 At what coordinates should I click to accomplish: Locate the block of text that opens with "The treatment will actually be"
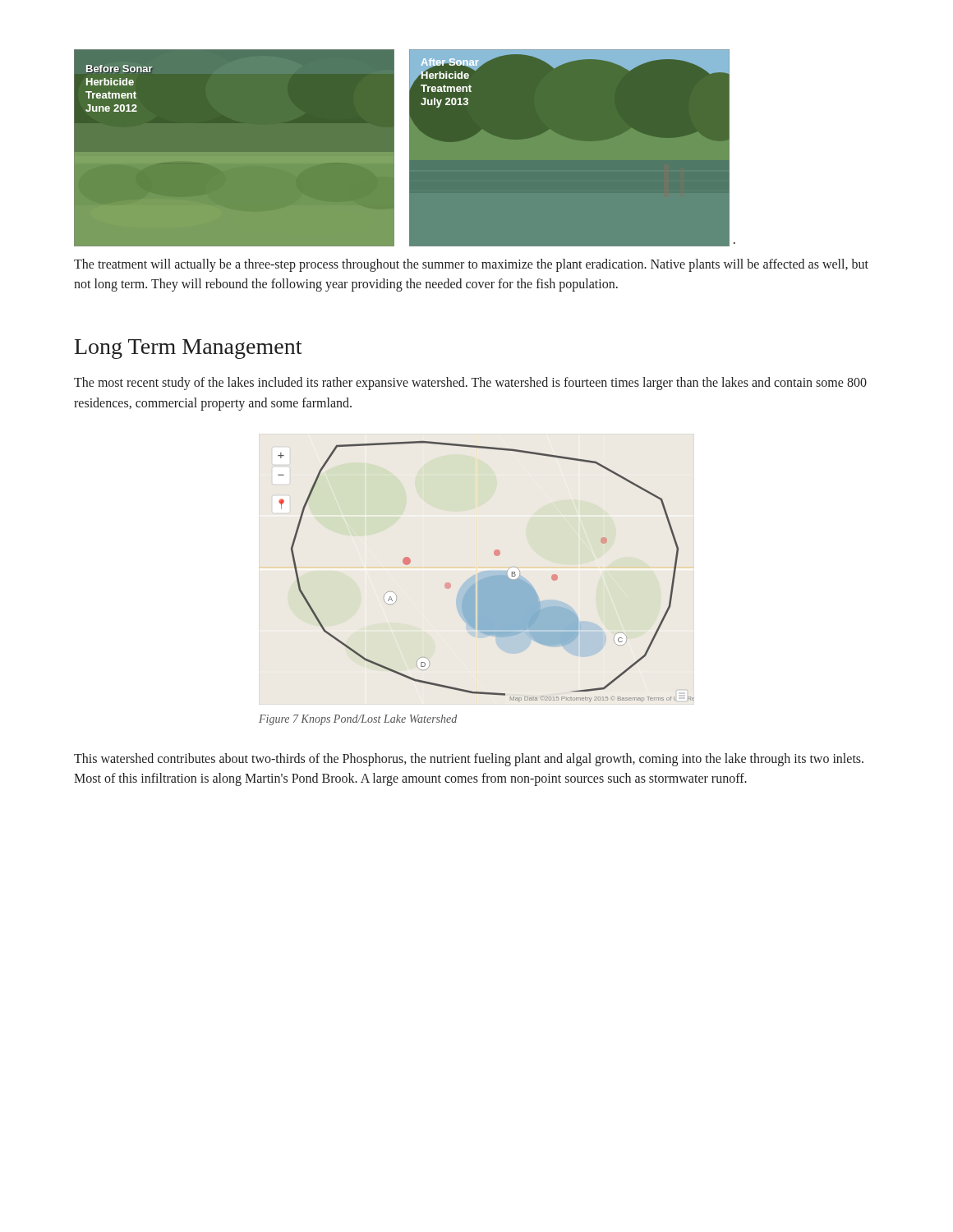pyautogui.click(x=471, y=274)
